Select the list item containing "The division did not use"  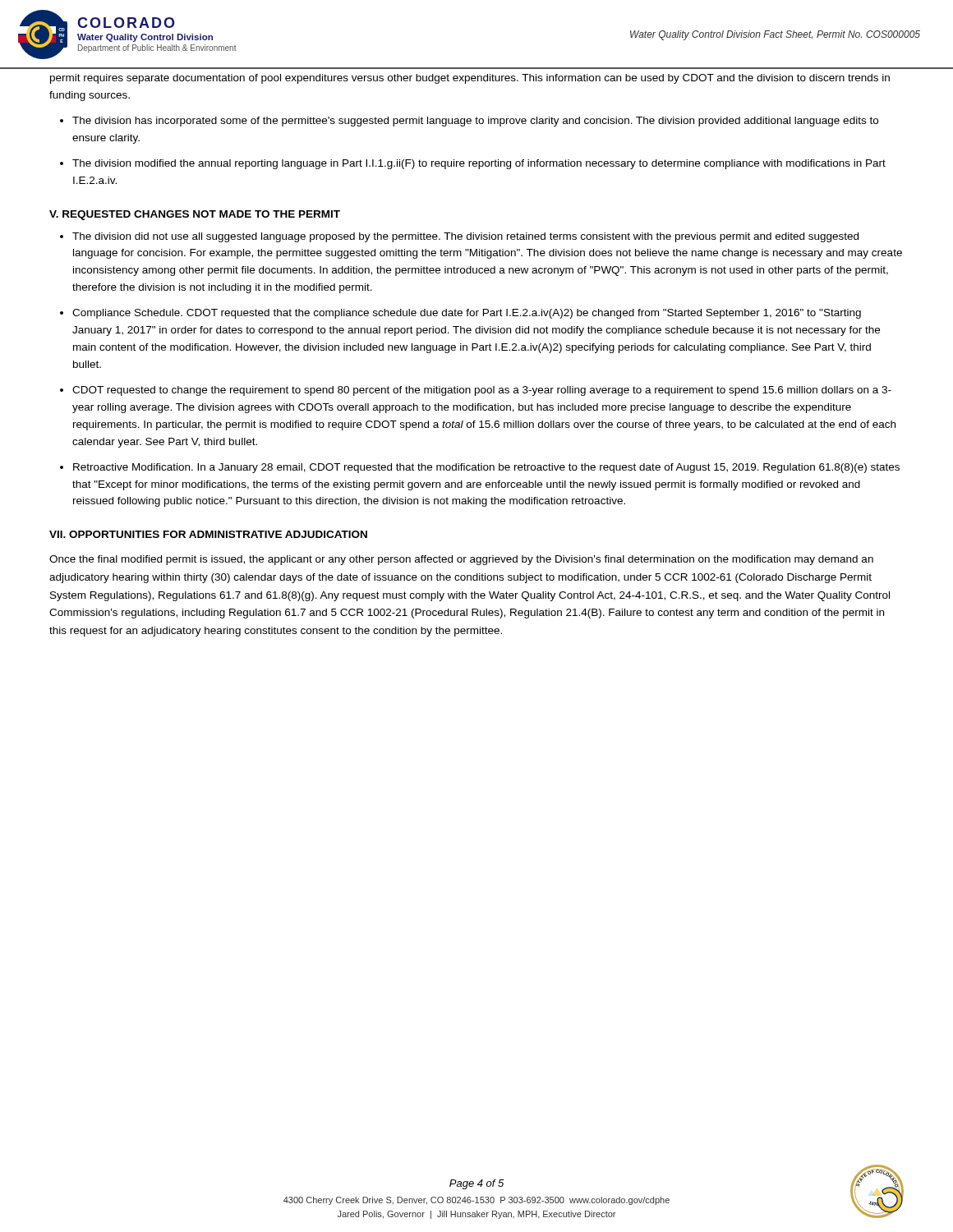487,262
